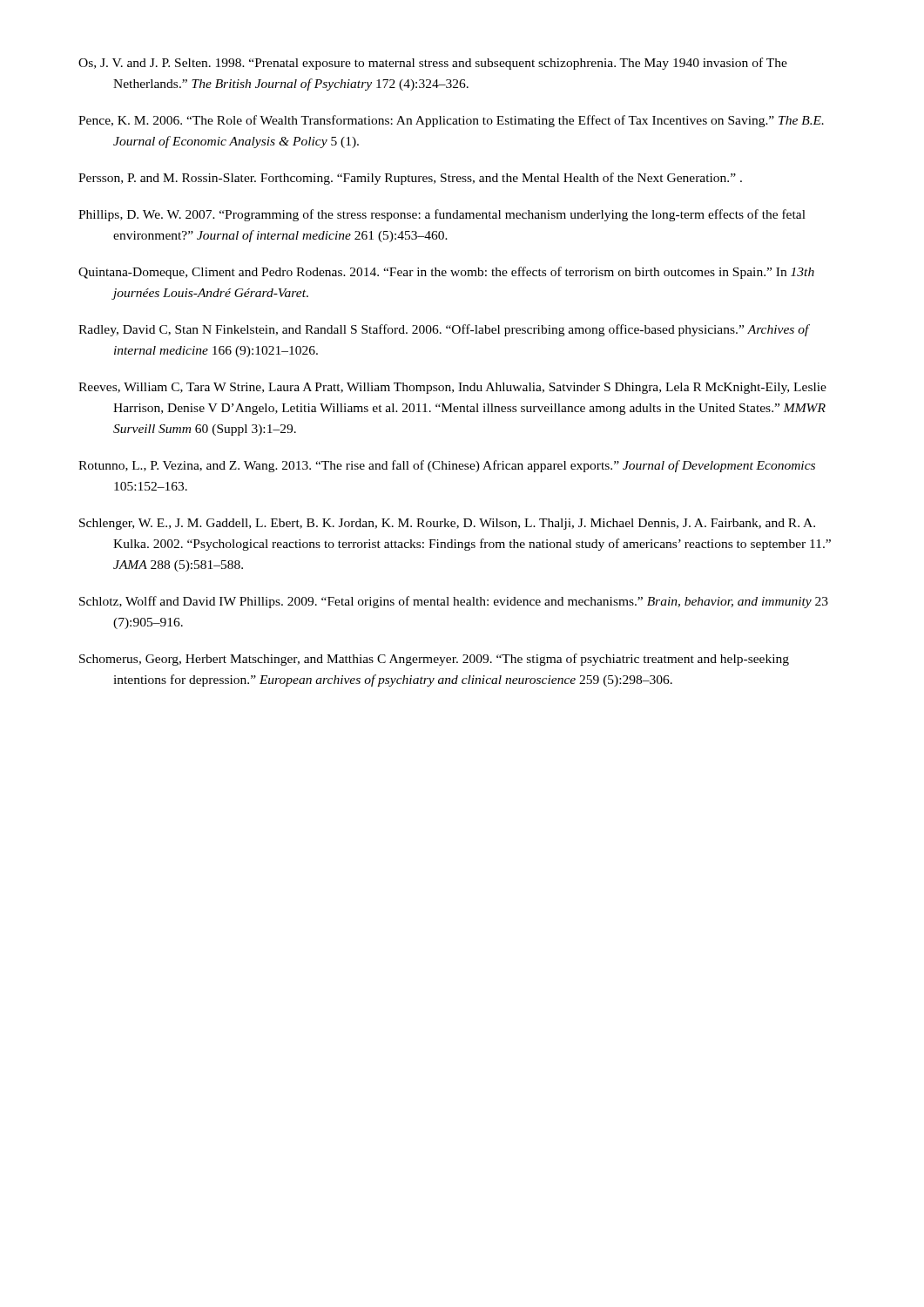The image size is (924, 1307).
Task: Locate the block of text that opens with "Rotunno, L., P. Vezina, and Z."
Action: point(447,475)
